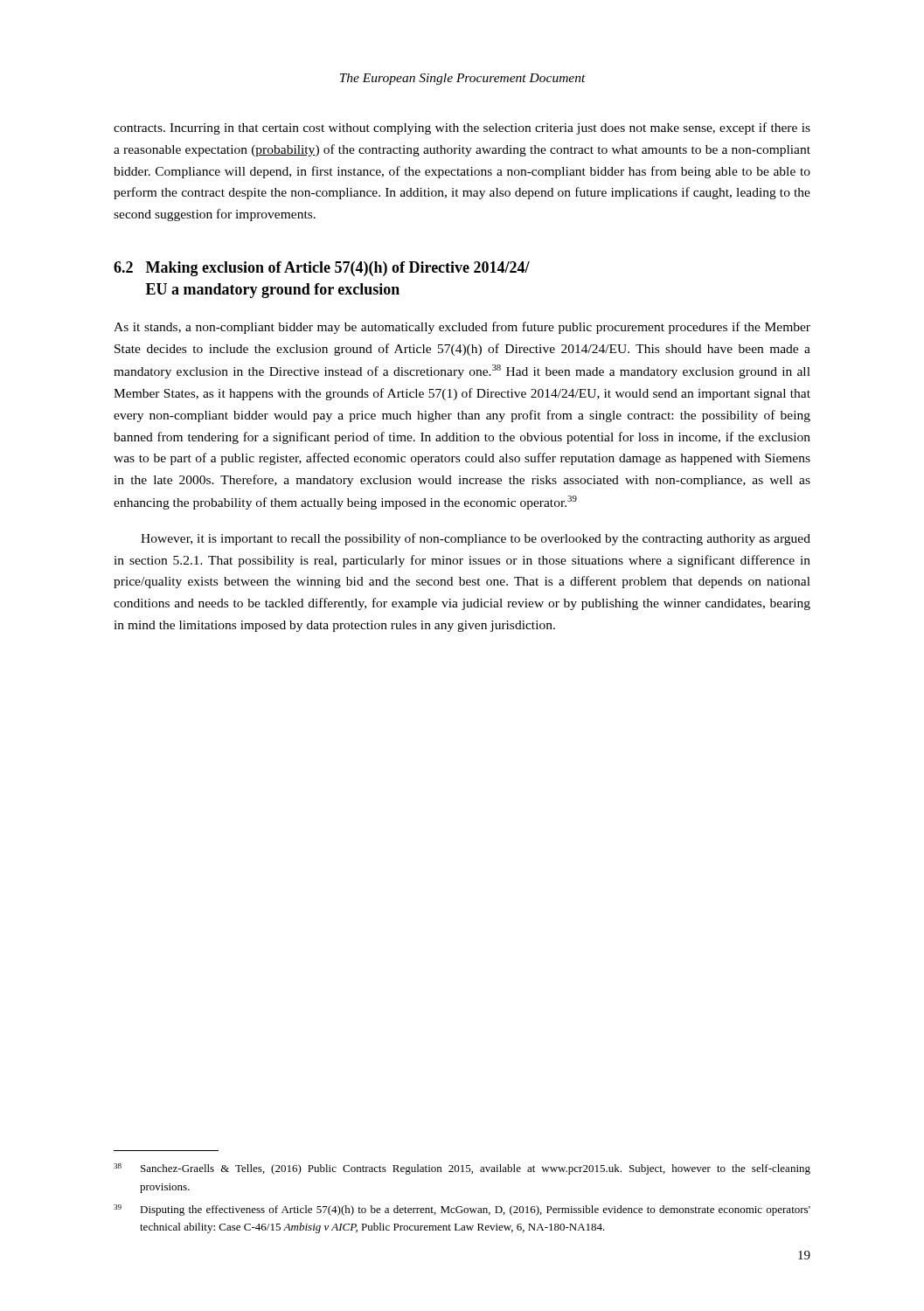Click the section header that begins "6.2 Making exclusion of Article 57(4)(h)"
The height and width of the screenshot is (1311, 924).
[x=322, y=279]
